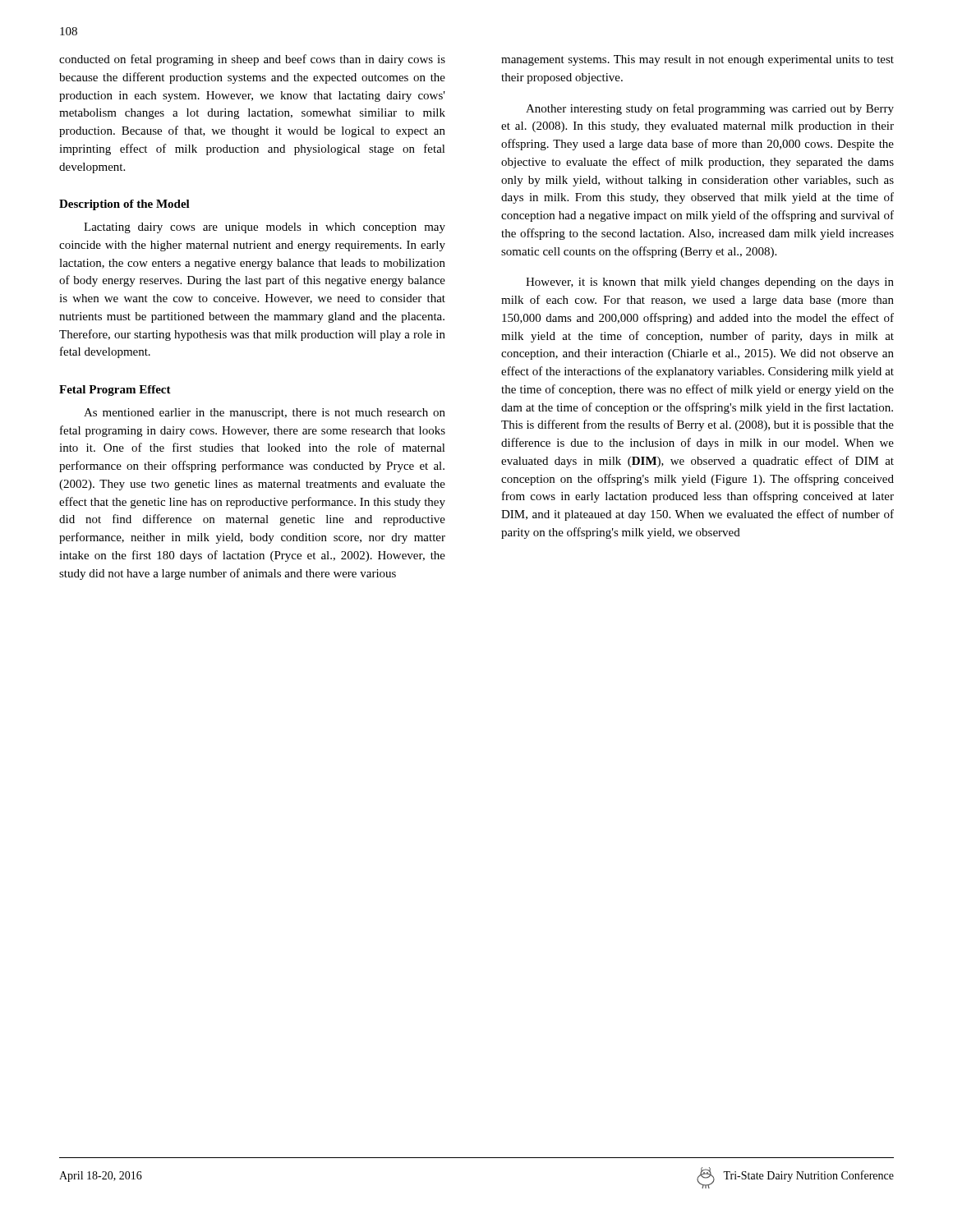Screen dimensions: 1232x953
Task: Navigate to the element starting "management systems. This may result"
Action: pos(698,68)
